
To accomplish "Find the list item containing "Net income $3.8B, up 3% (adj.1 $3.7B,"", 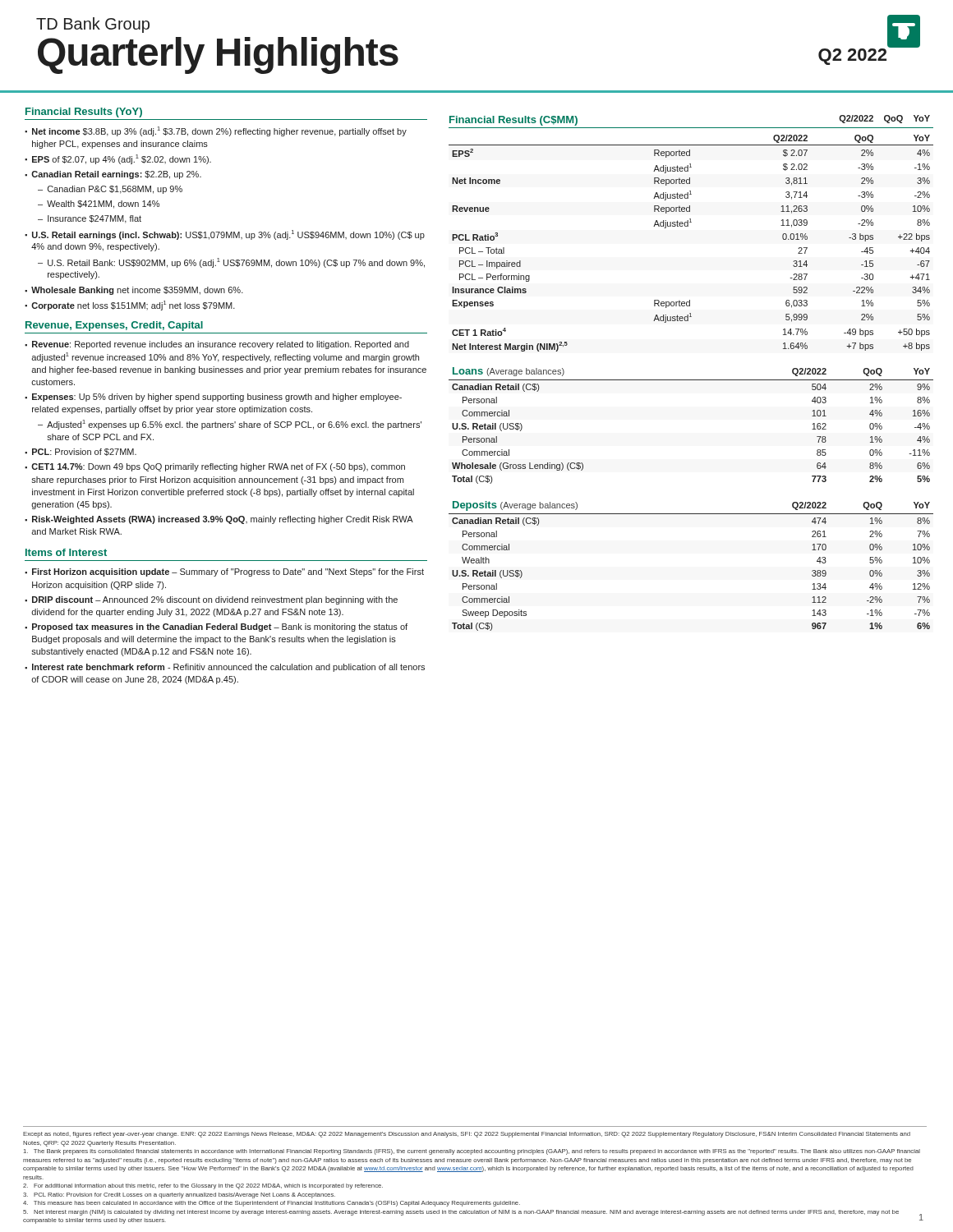I will pyautogui.click(x=229, y=138).
